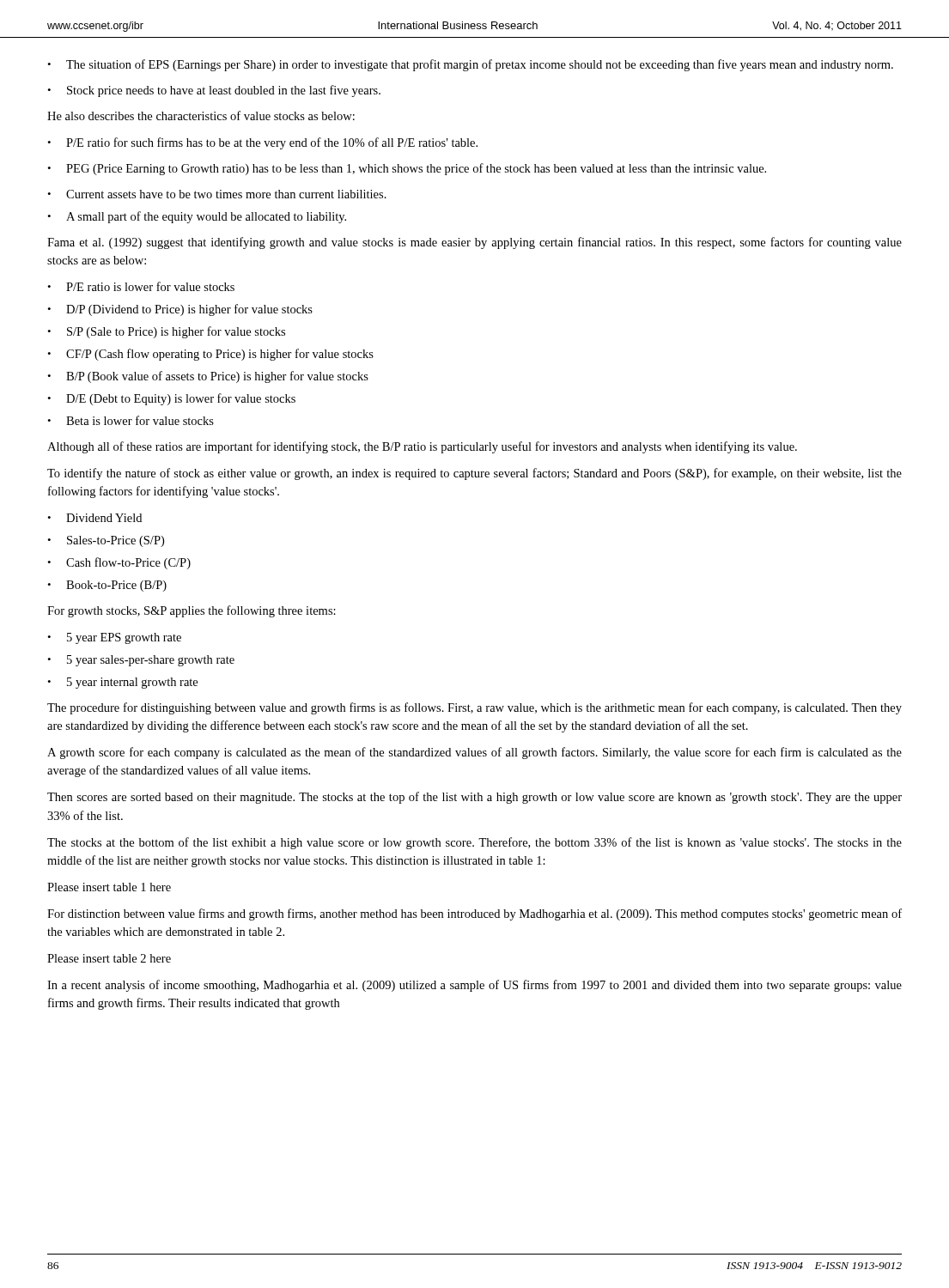Click the passage that begins "A growth score for"
This screenshot has height=1288, width=949.
coord(474,762)
